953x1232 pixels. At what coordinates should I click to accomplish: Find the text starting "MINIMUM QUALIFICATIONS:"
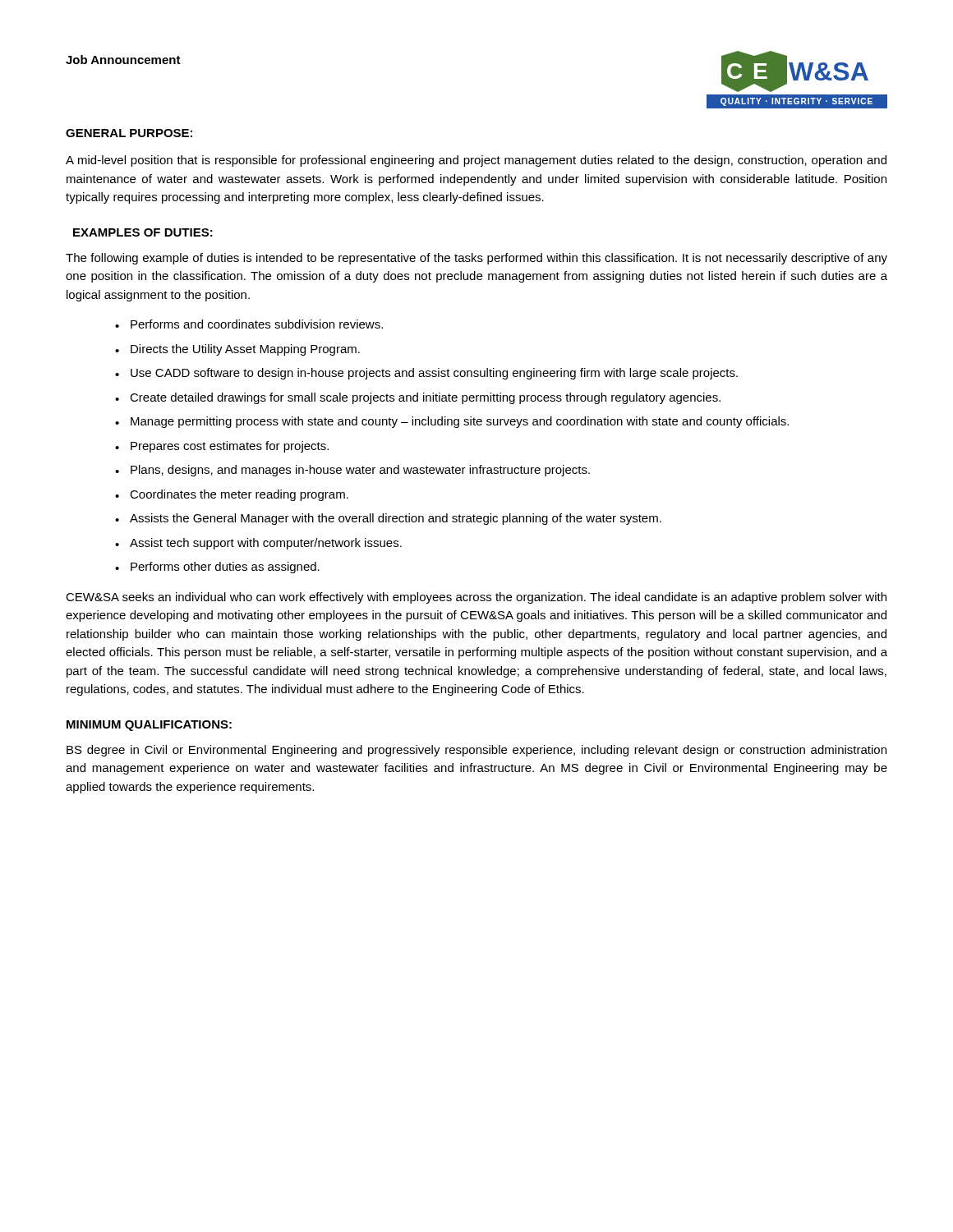pyautogui.click(x=149, y=724)
